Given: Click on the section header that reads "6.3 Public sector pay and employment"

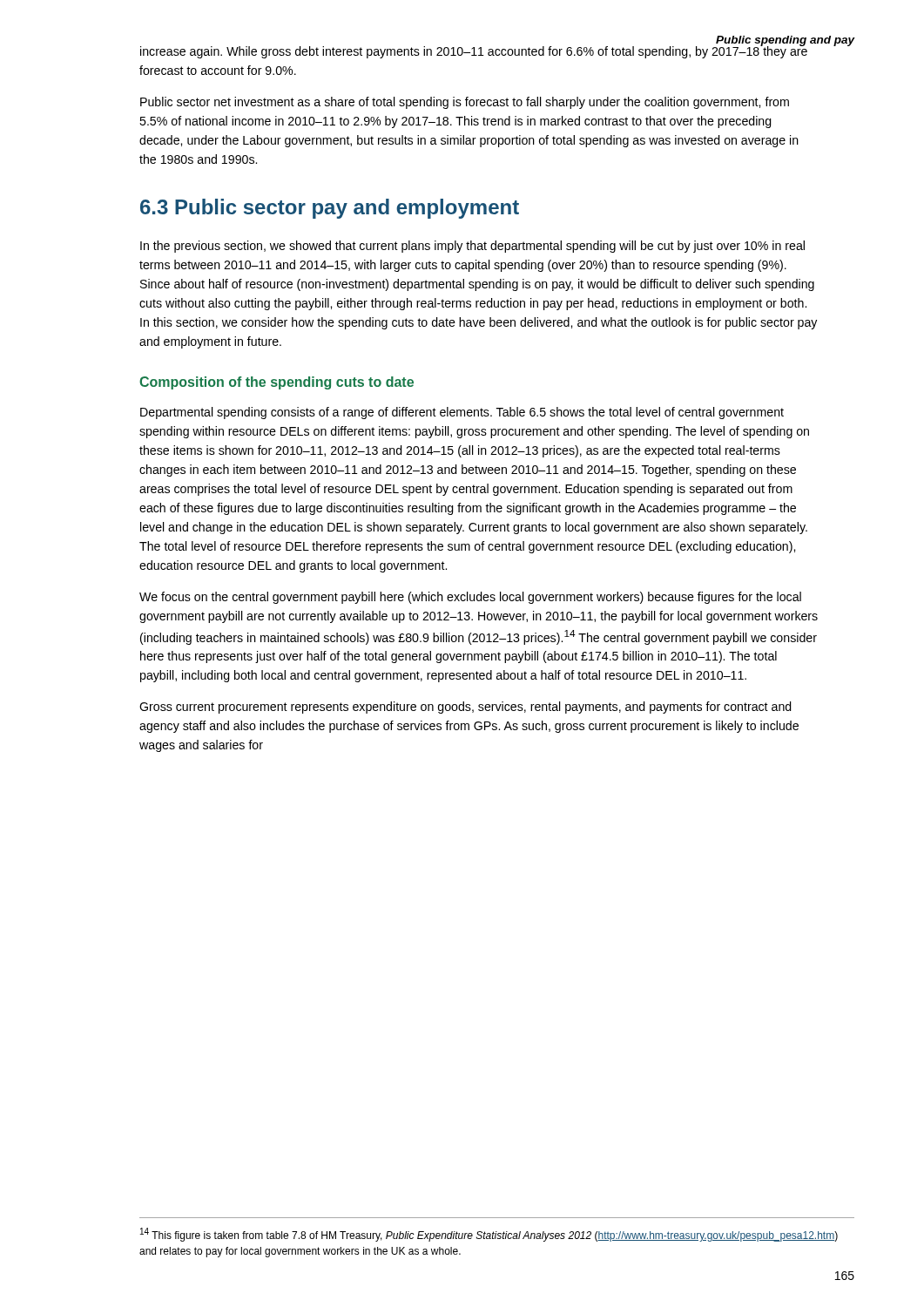Looking at the screenshot, I should (329, 207).
